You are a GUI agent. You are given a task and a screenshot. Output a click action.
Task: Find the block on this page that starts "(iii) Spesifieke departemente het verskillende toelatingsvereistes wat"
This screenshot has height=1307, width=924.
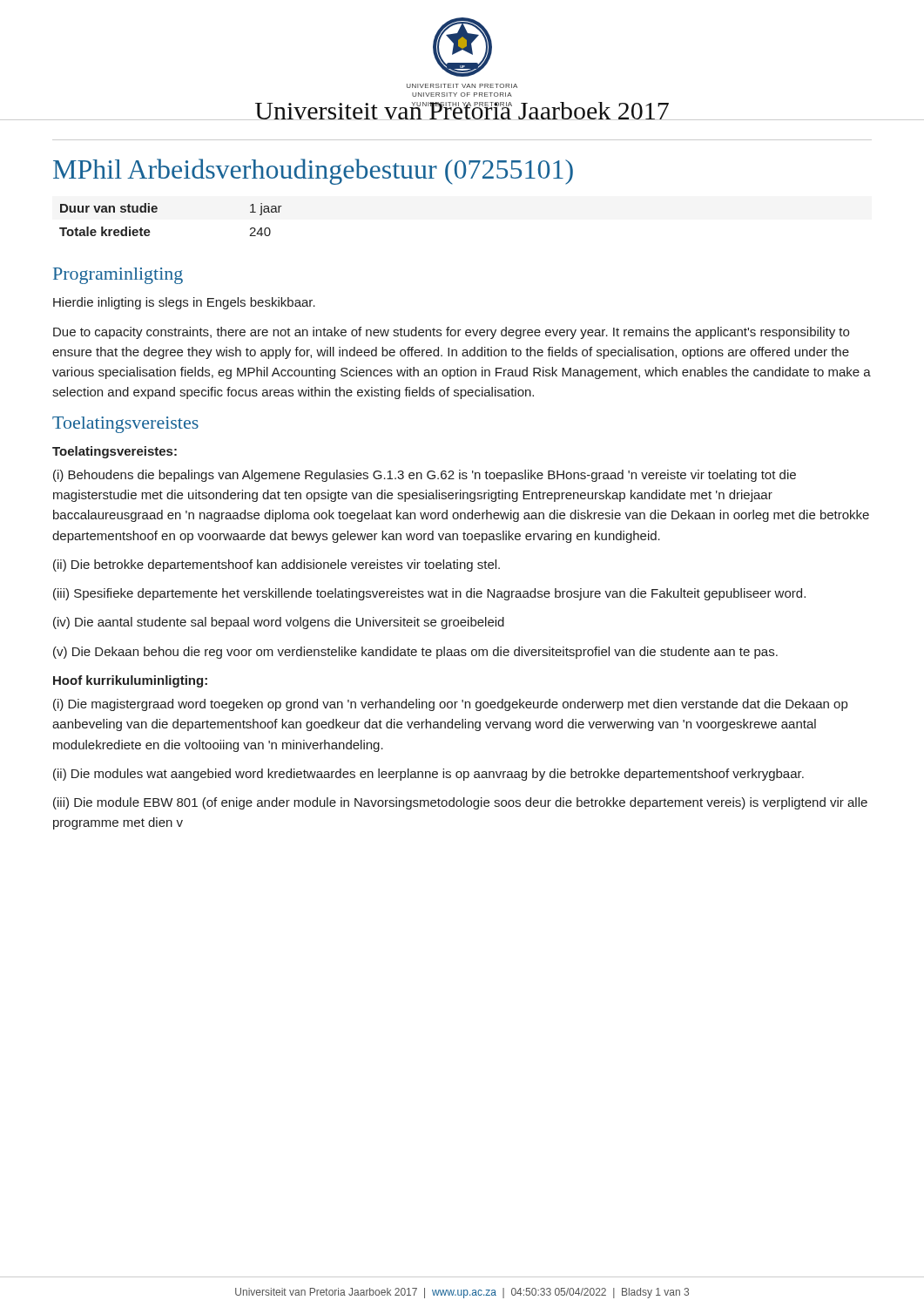[462, 593]
